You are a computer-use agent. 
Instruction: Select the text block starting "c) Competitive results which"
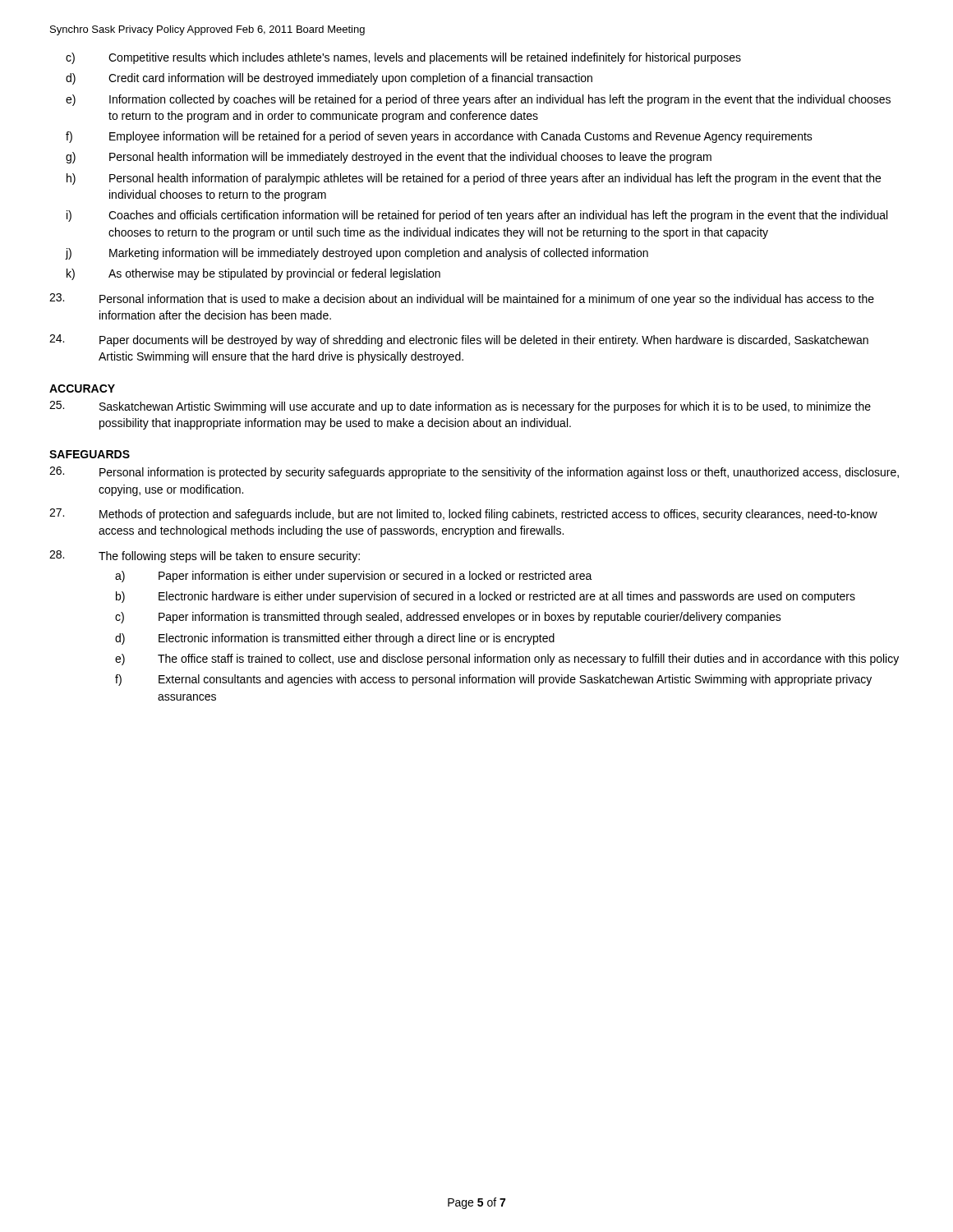476,58
